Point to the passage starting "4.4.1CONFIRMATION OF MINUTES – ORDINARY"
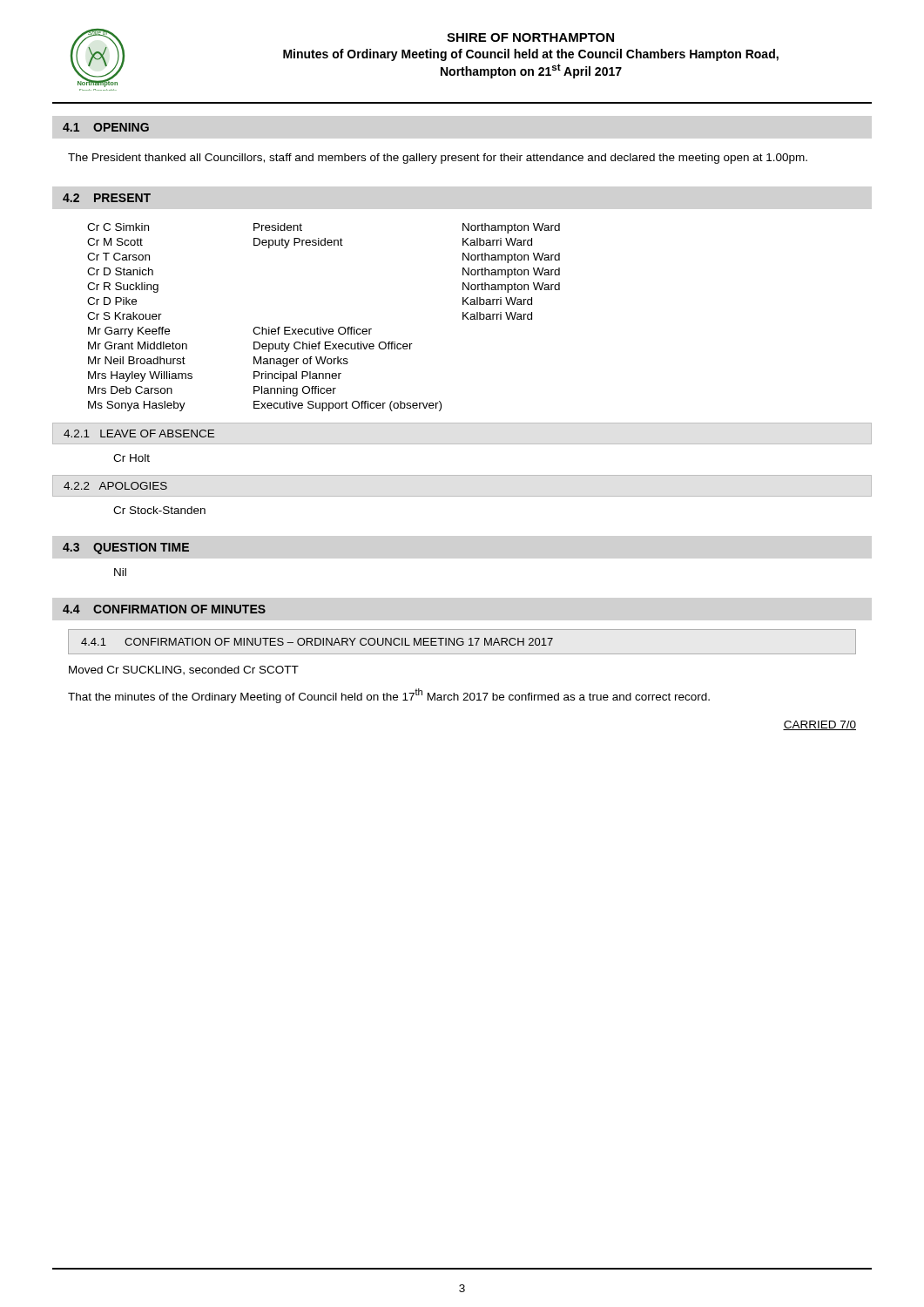Image resolution: width=924 pixels, height=1307 pixels. 458,642
